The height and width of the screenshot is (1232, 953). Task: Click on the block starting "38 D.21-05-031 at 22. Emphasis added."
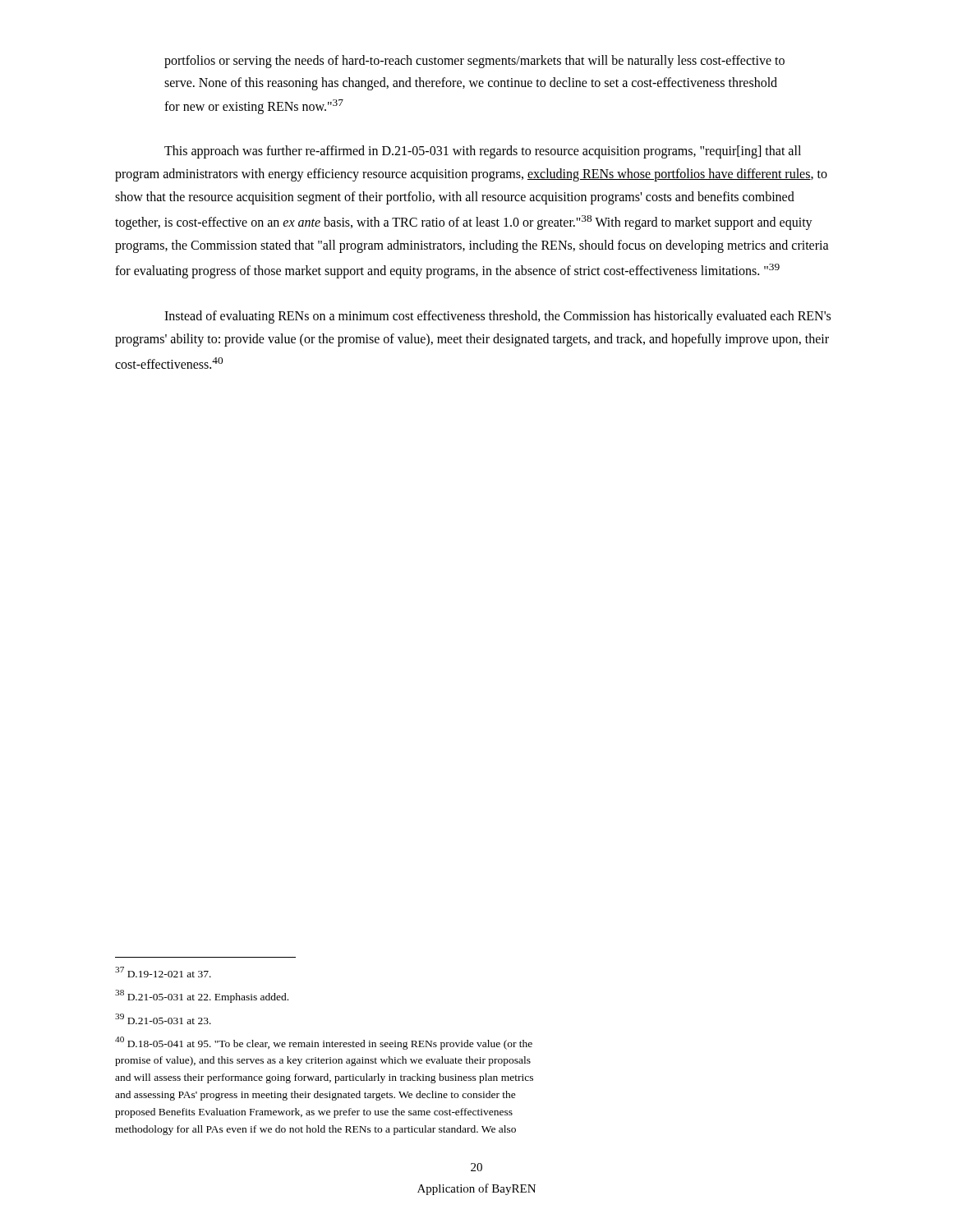(x=202, y=995)
